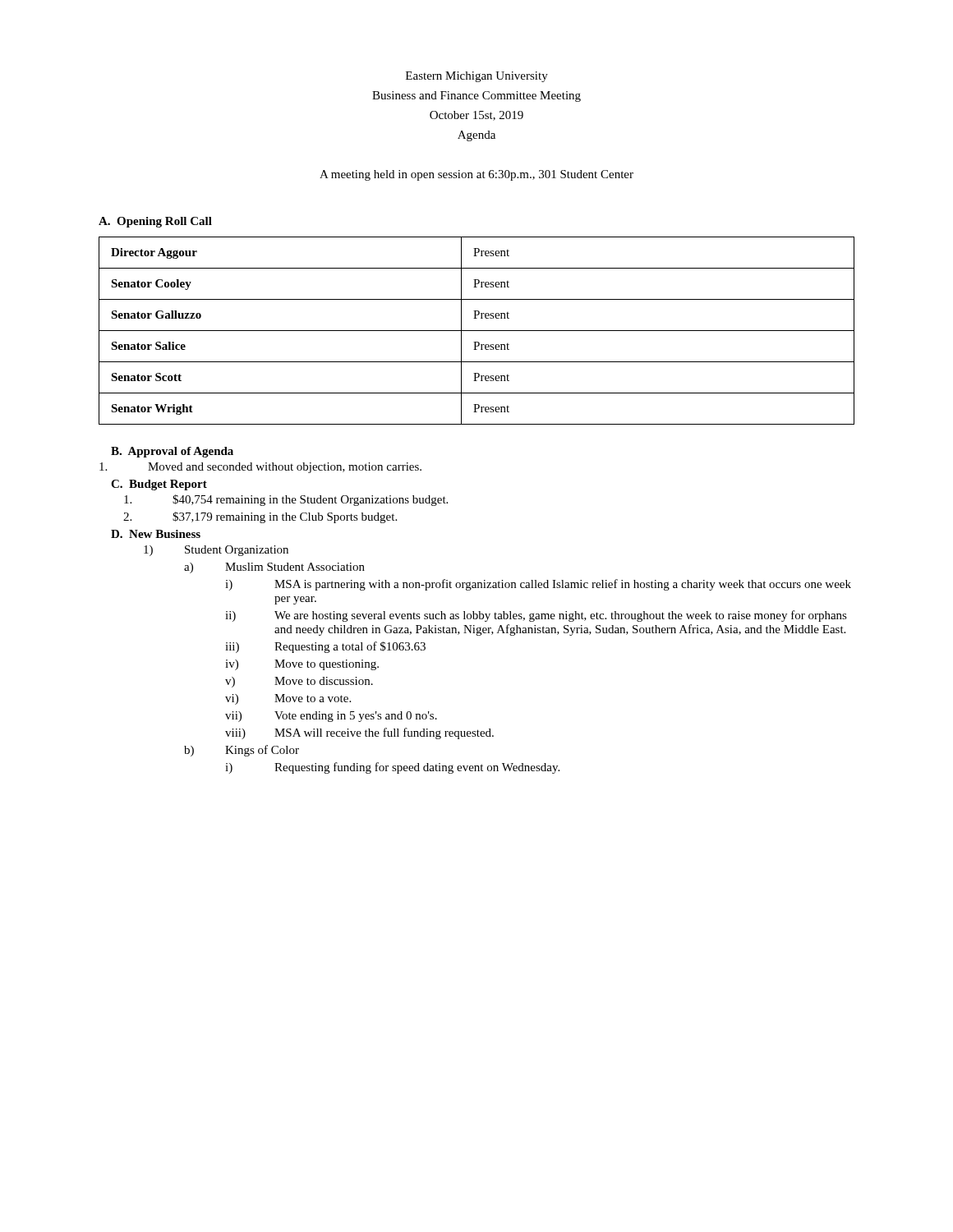Find "vi) Move to a vote." on this page

click(x=288, y=699)
